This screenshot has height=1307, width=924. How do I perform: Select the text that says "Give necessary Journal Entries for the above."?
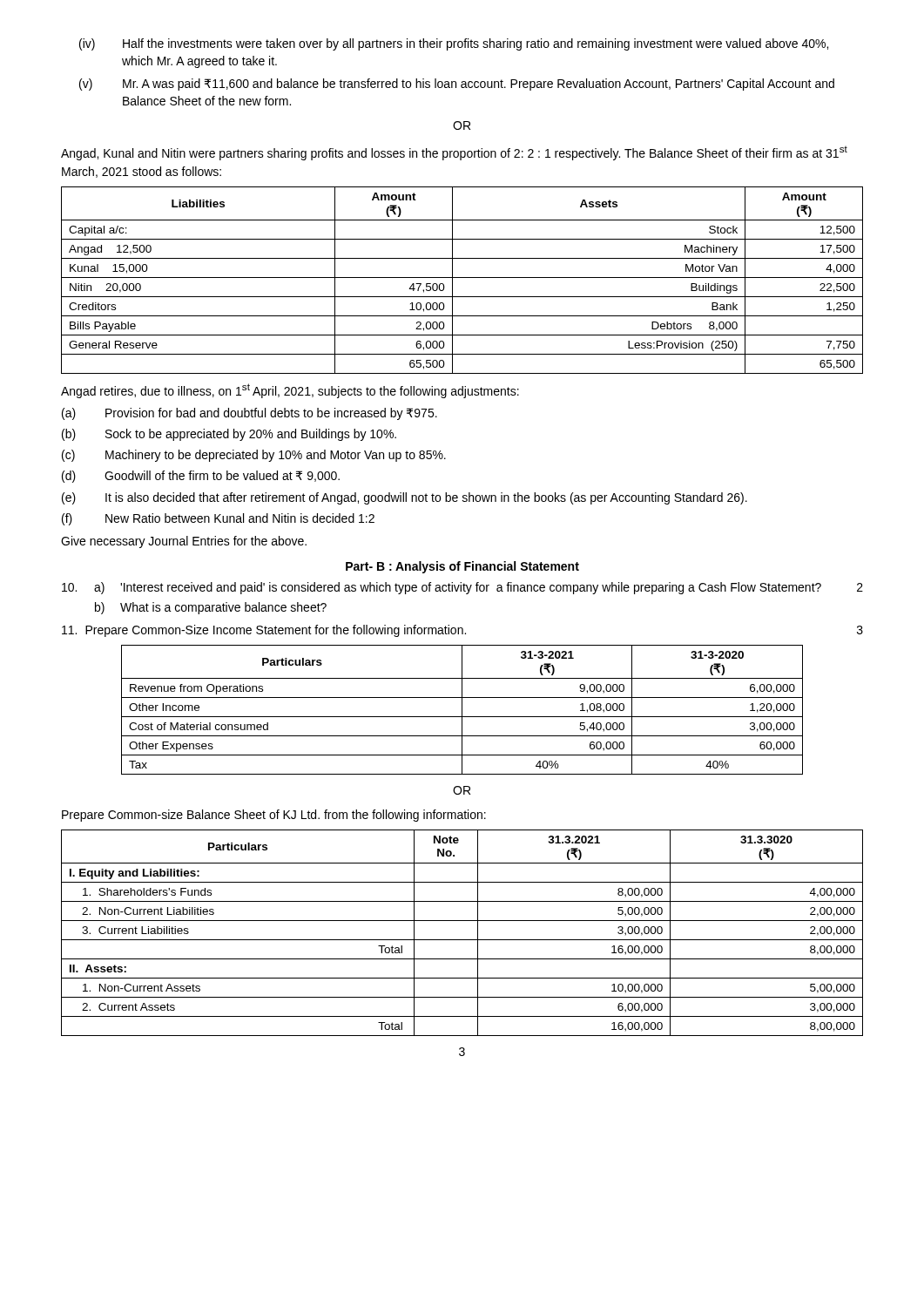(184, 541)
